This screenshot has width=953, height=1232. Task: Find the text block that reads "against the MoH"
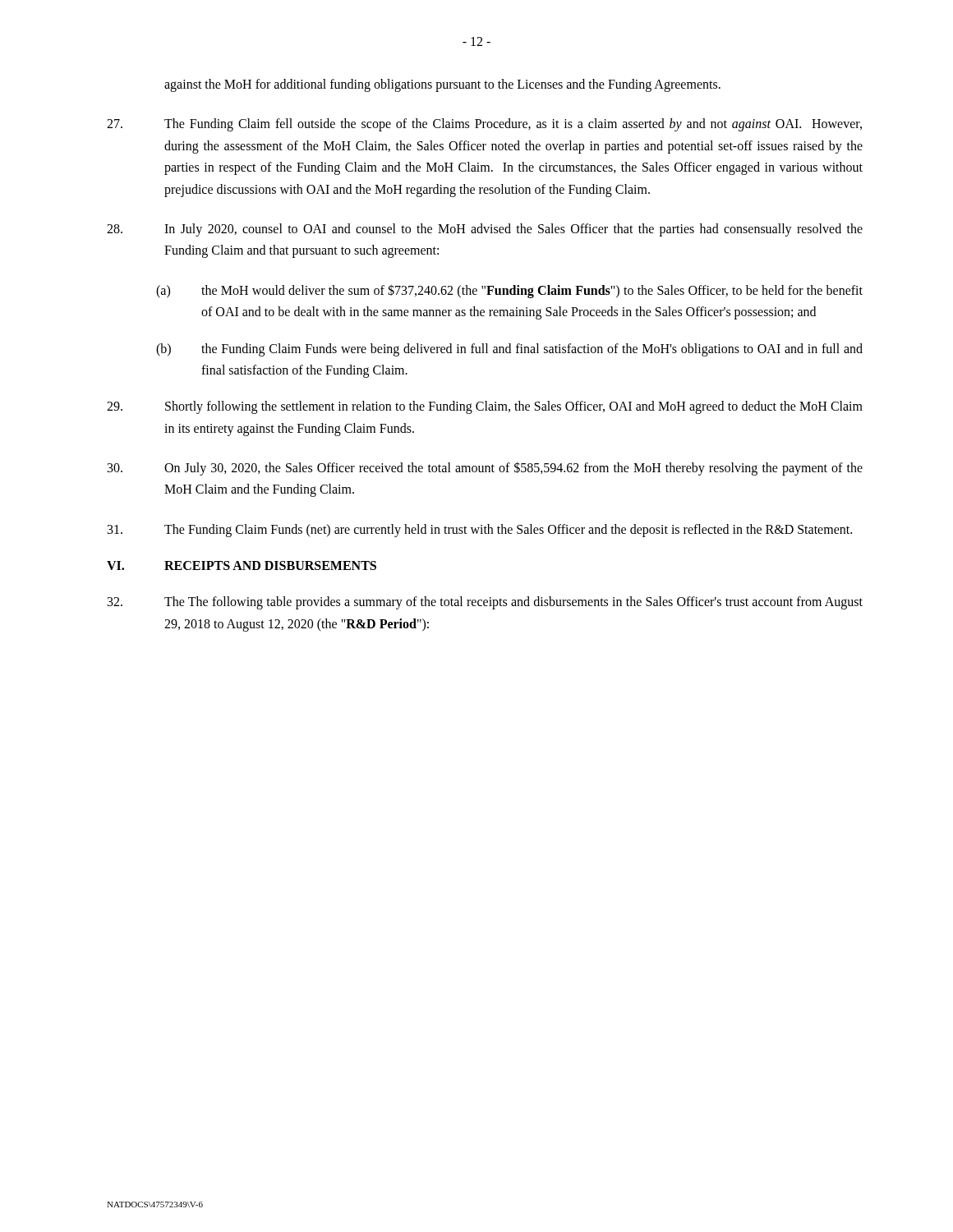tap(443, 84)
